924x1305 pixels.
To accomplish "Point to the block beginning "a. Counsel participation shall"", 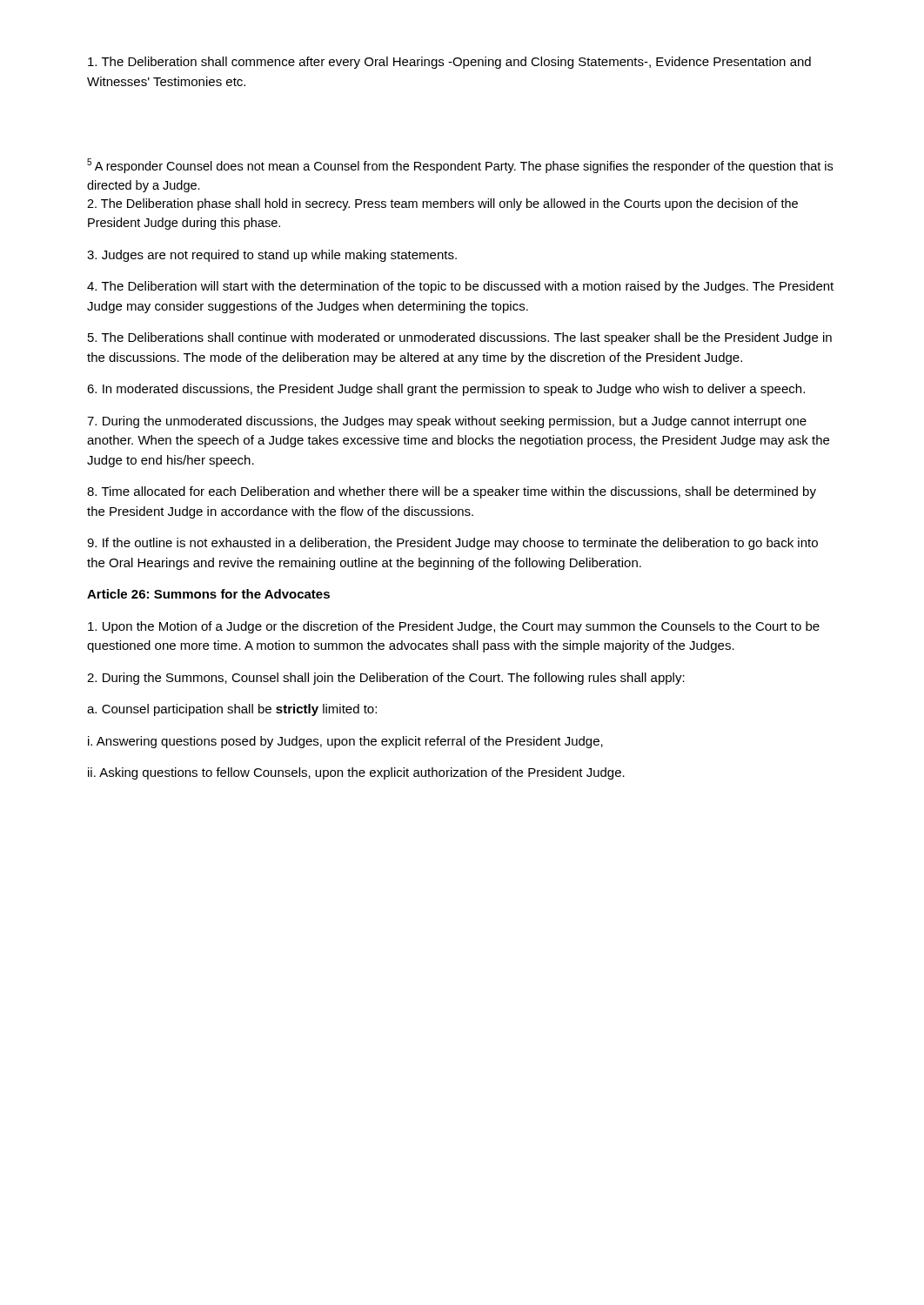I will coord(232,709).
